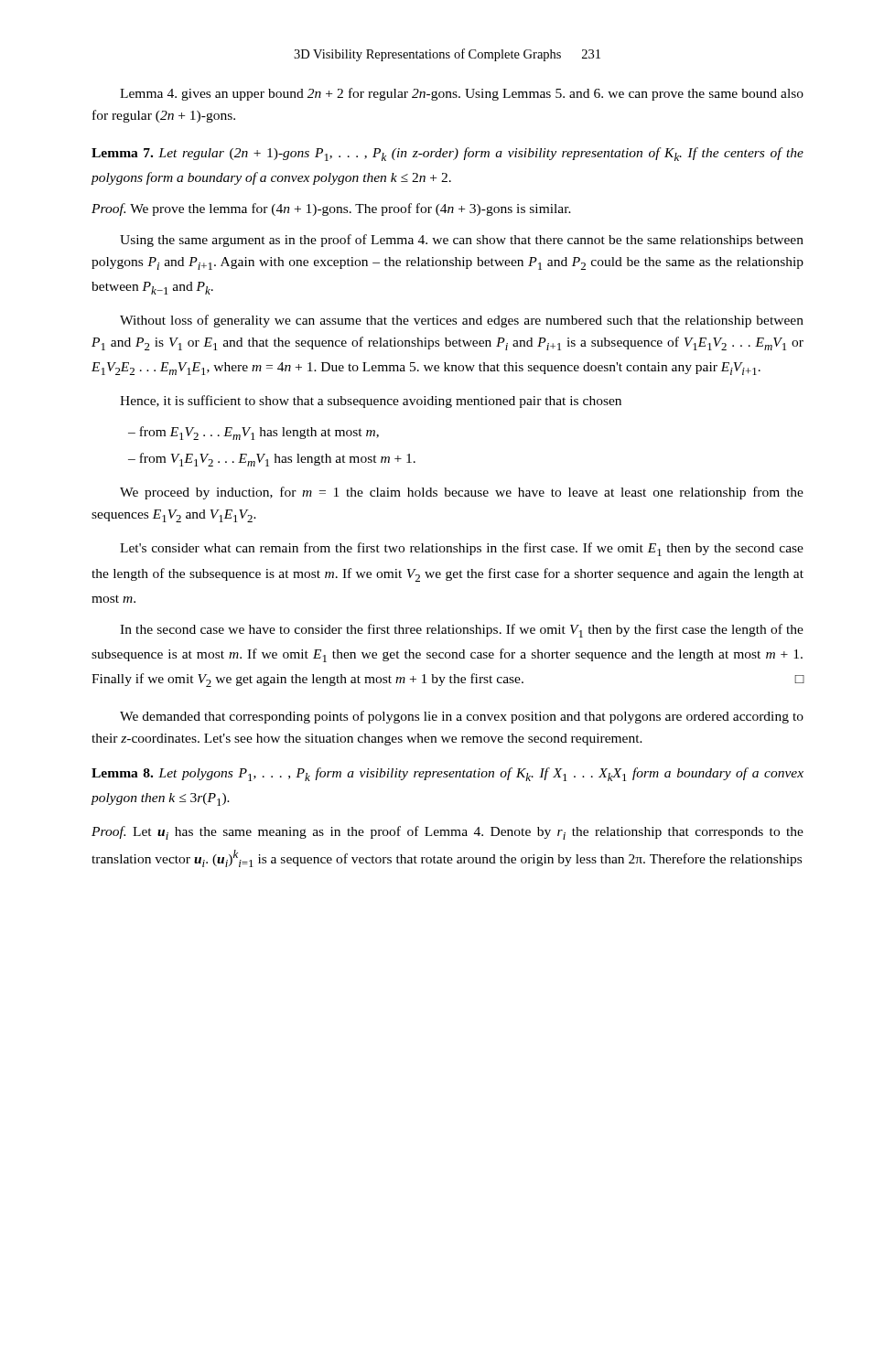Viewport: 895px width, 1372px height.
Task: Find the text block that reads "We demanded that corresponding points of polygons"
Action: (448, 727)
